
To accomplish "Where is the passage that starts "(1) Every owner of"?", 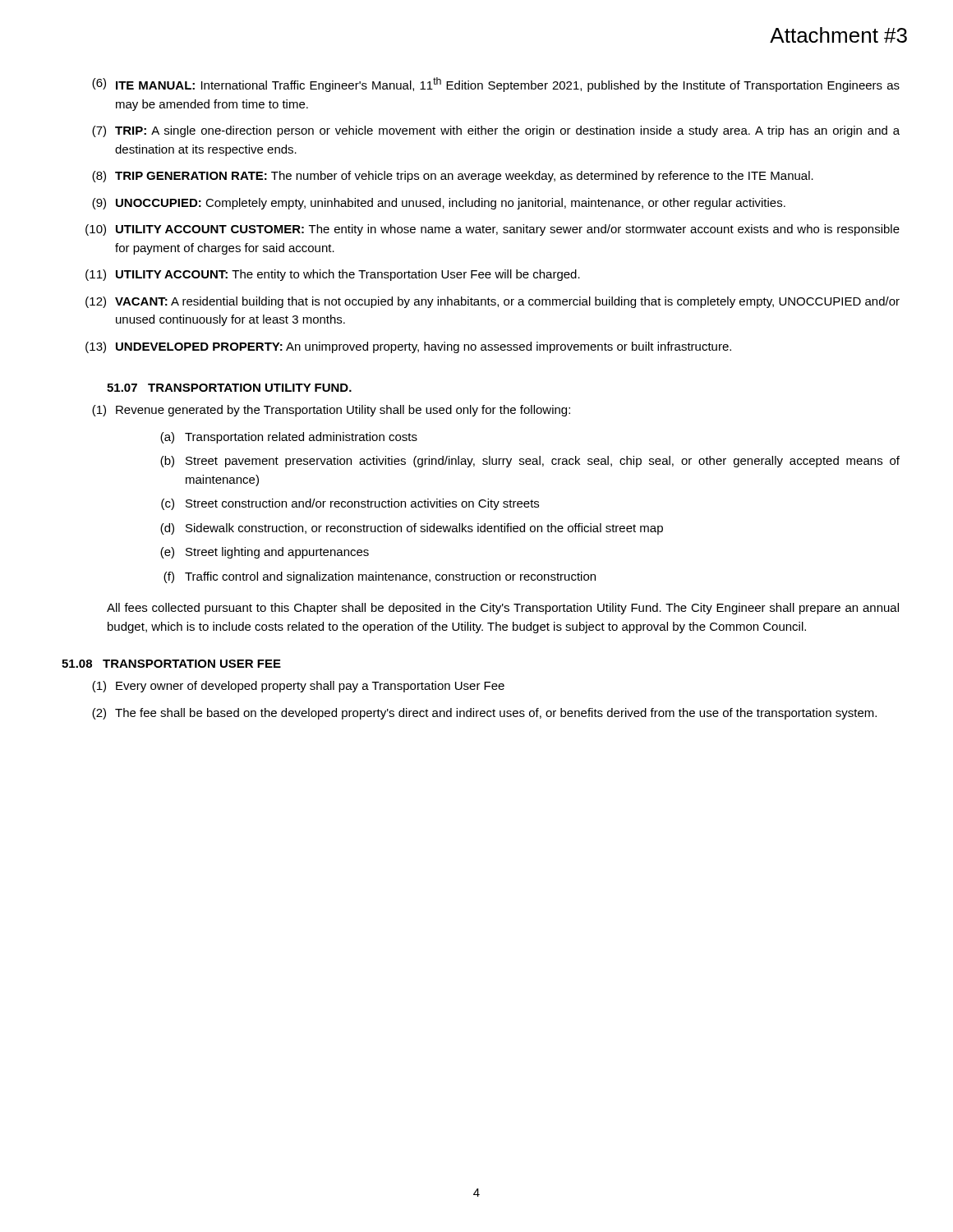I will tap(481, 686).
